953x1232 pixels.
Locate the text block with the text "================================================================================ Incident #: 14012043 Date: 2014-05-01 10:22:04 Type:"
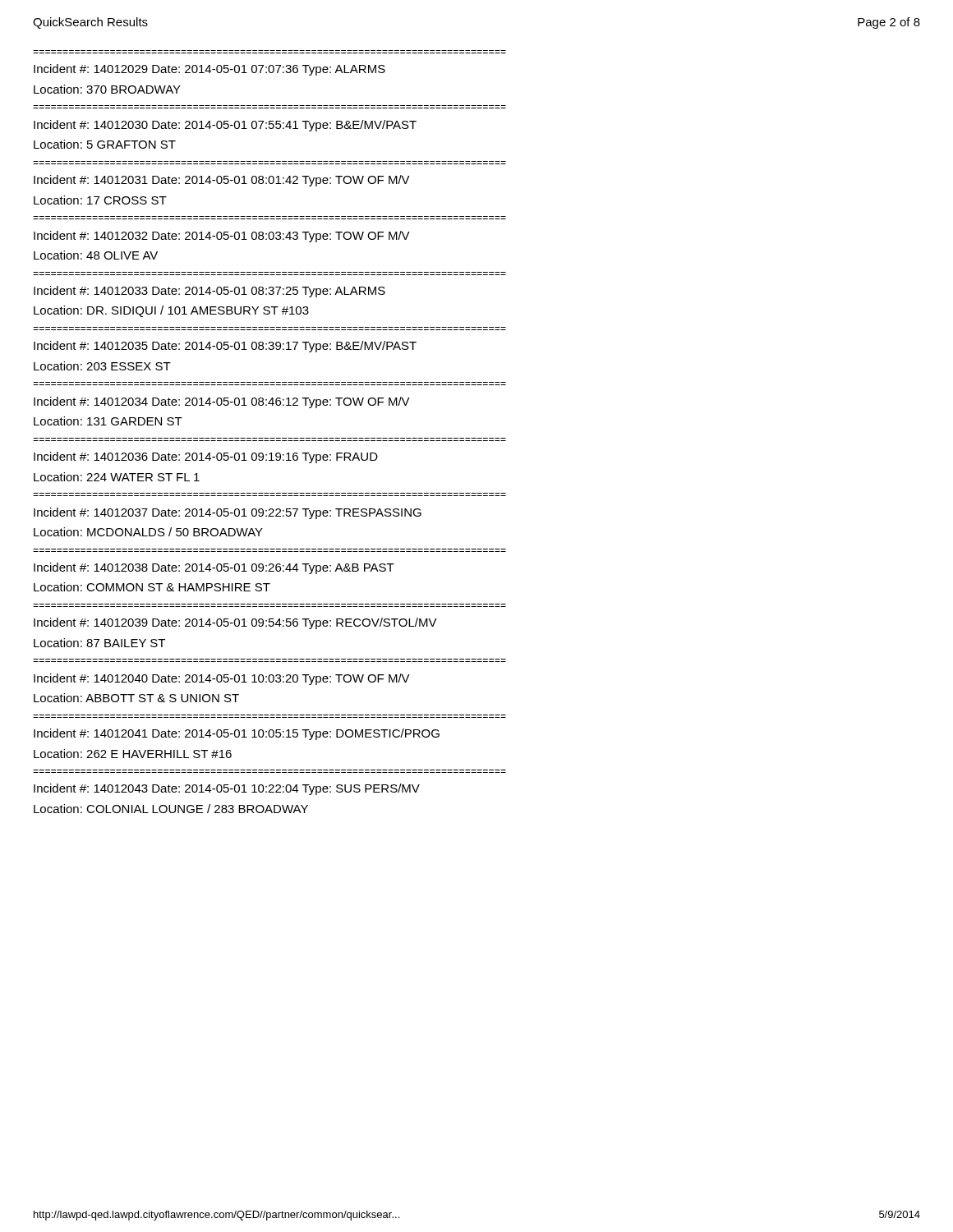tap(227, 789)
